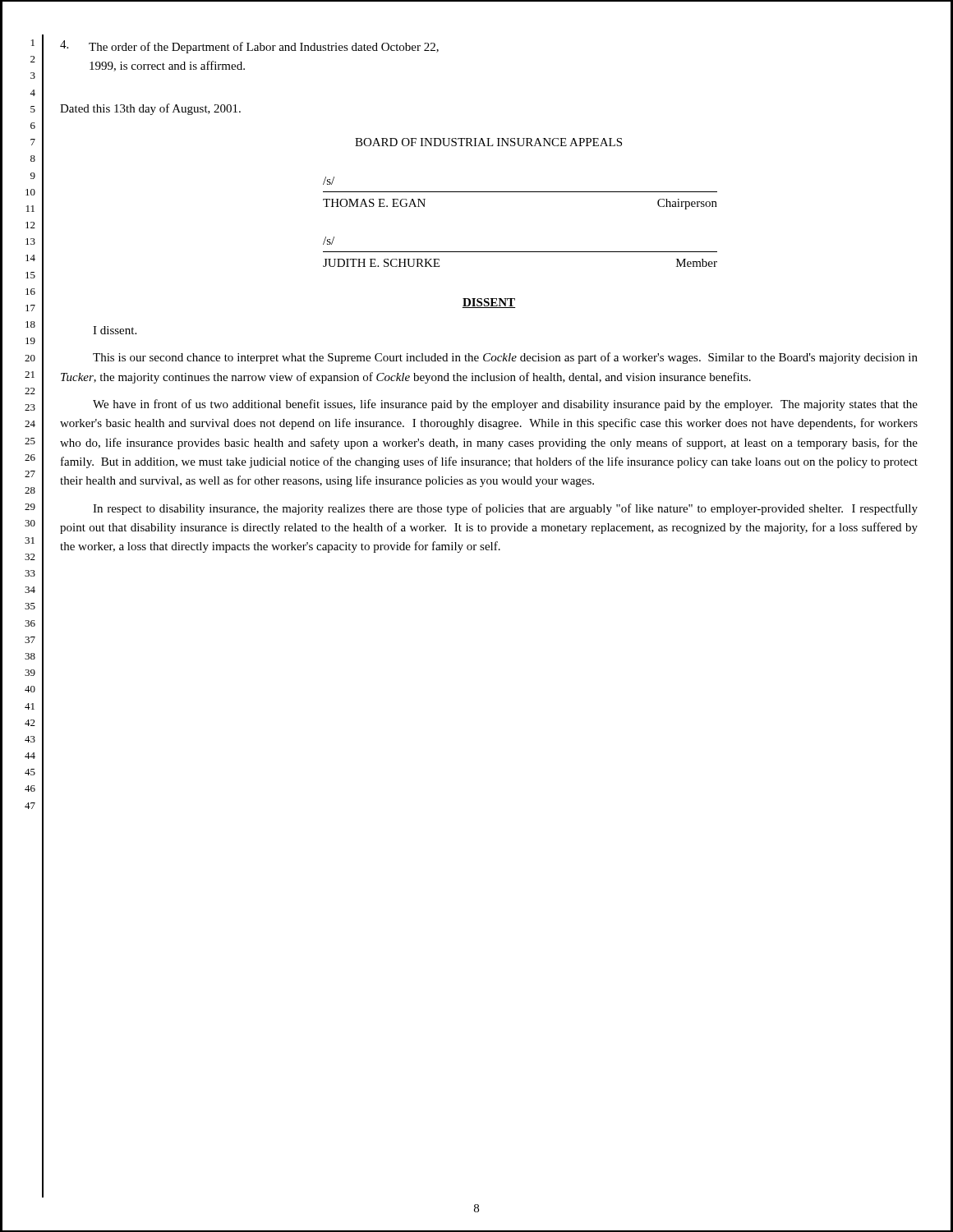Find the block on this page that starts "In respect to"
The width and height of the screenshot is (953, 1232).
[x=489, y=527]
